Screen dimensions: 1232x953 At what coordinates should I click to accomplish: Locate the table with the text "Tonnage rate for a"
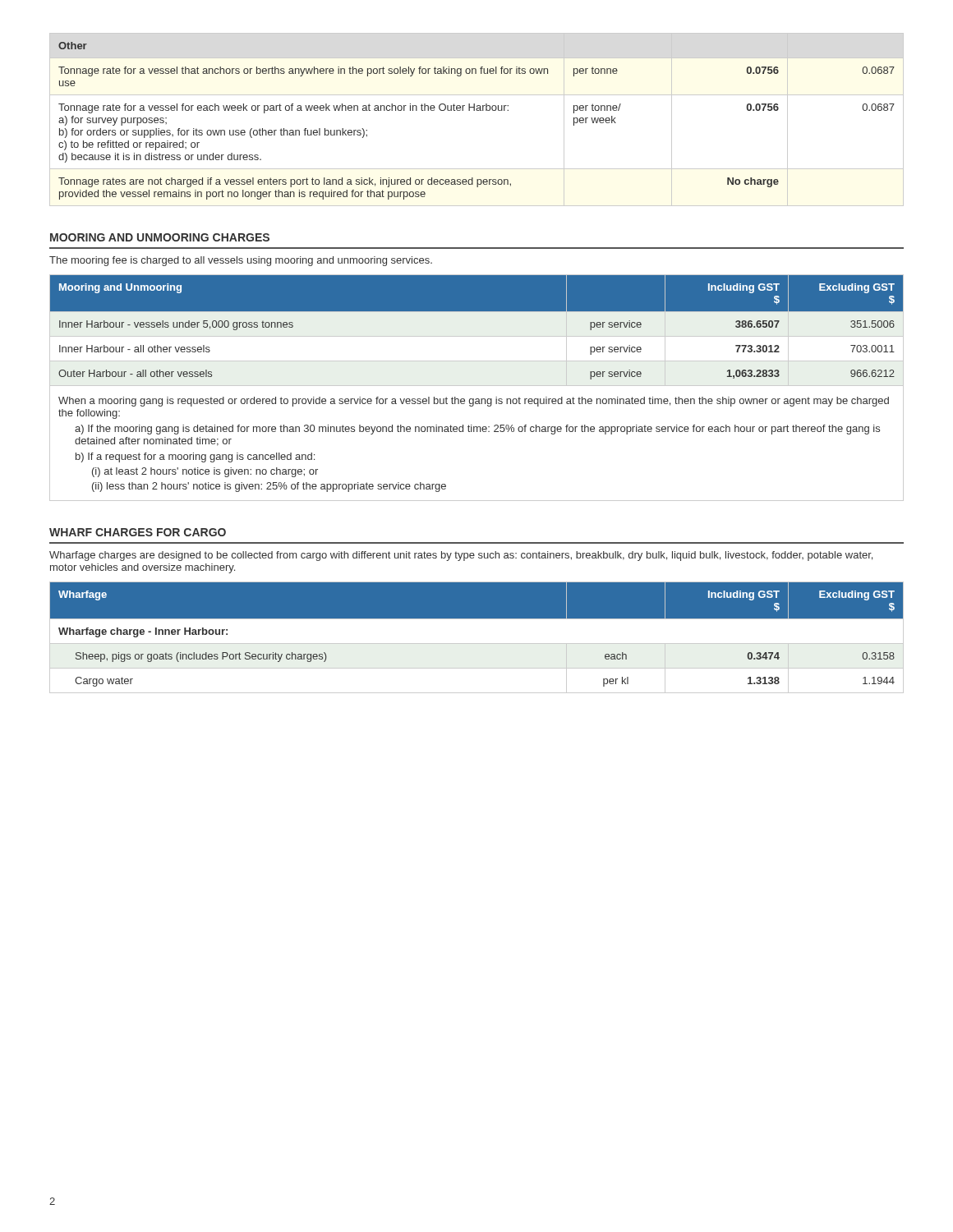pyautogui.click(x=476, y=120)
